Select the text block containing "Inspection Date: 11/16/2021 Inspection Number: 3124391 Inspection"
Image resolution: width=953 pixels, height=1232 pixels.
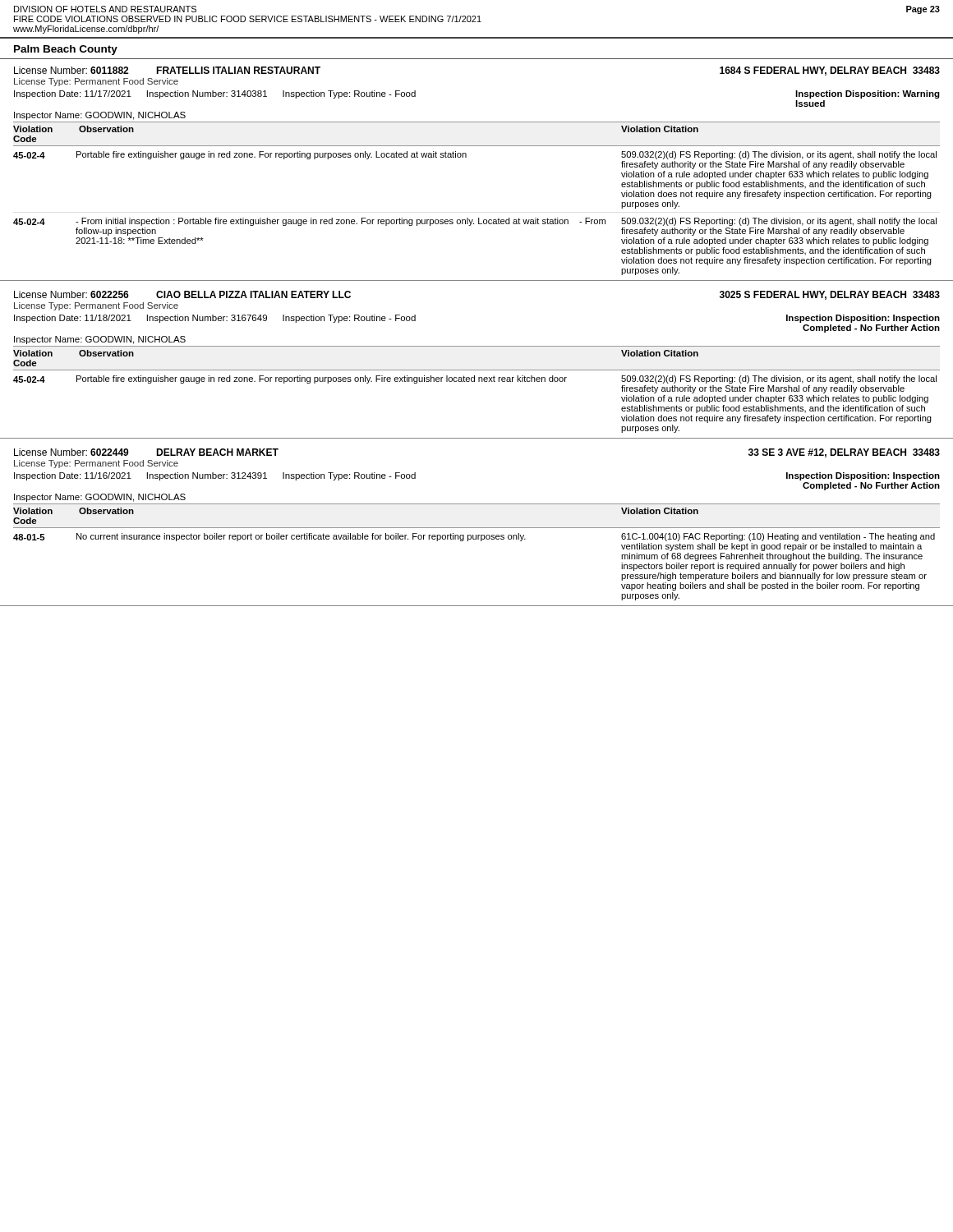click(69, 476)
